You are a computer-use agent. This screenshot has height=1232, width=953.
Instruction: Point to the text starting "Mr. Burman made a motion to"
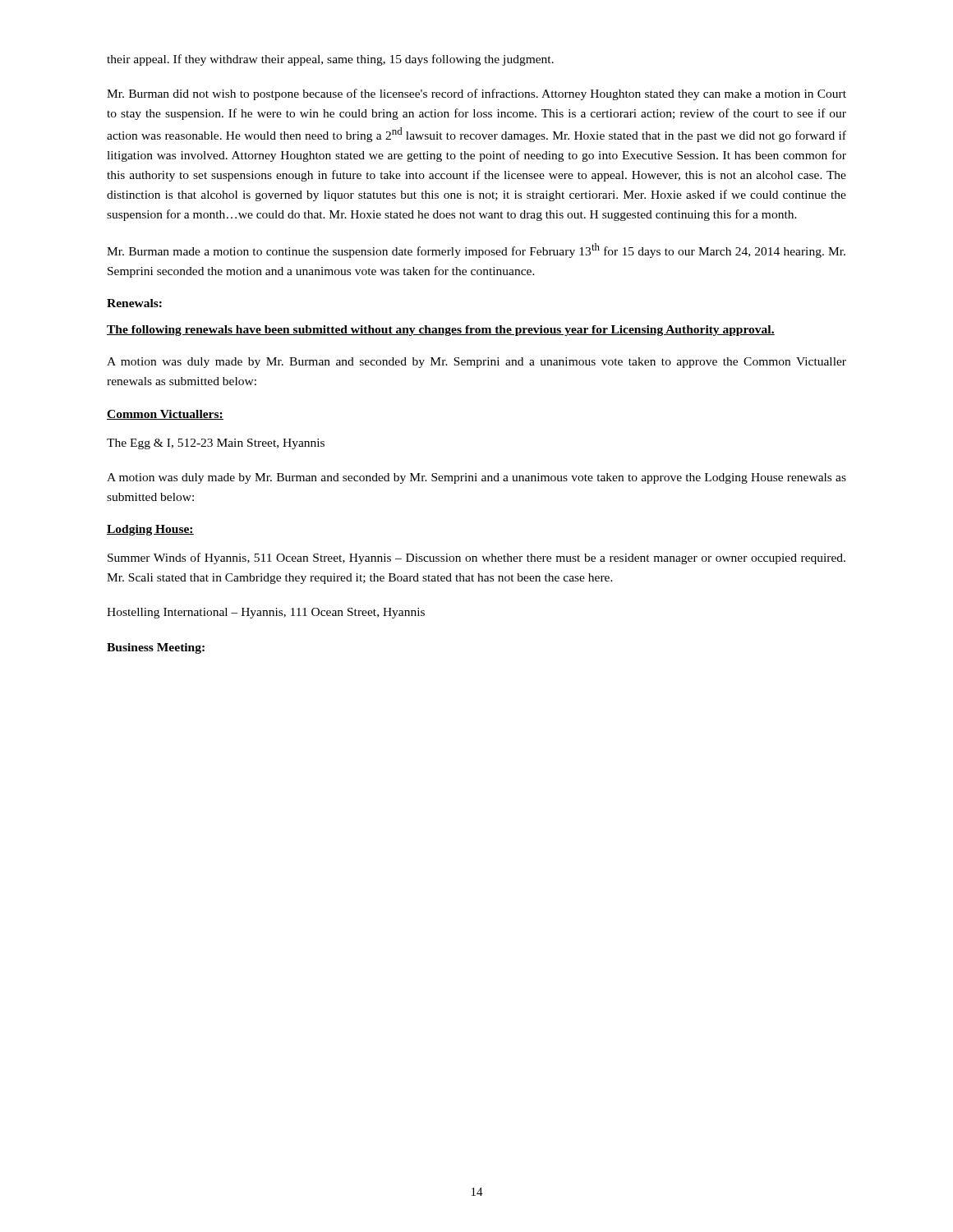476,259
